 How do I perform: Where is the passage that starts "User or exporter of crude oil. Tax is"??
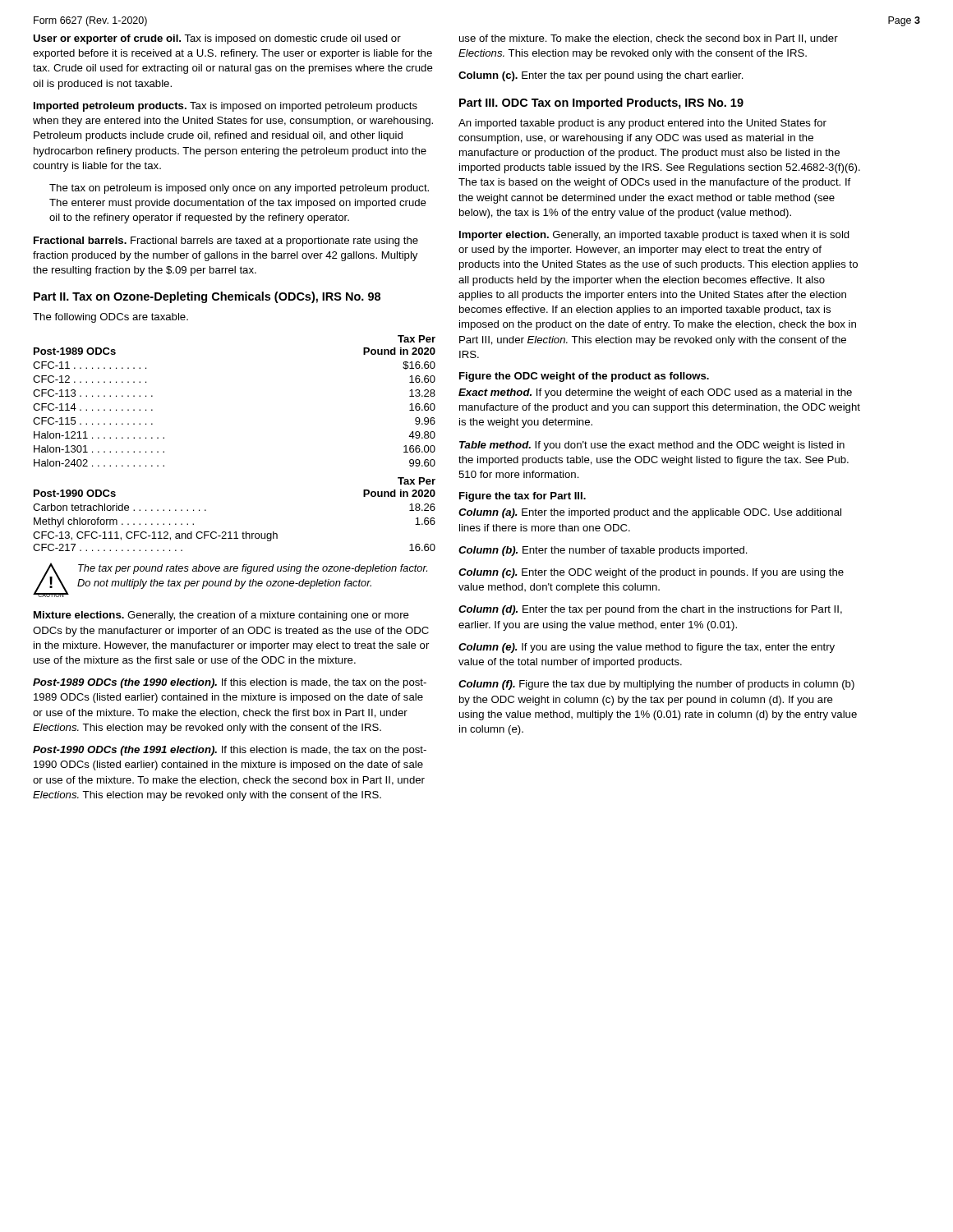pyautogui.click(x=233, y=61)
